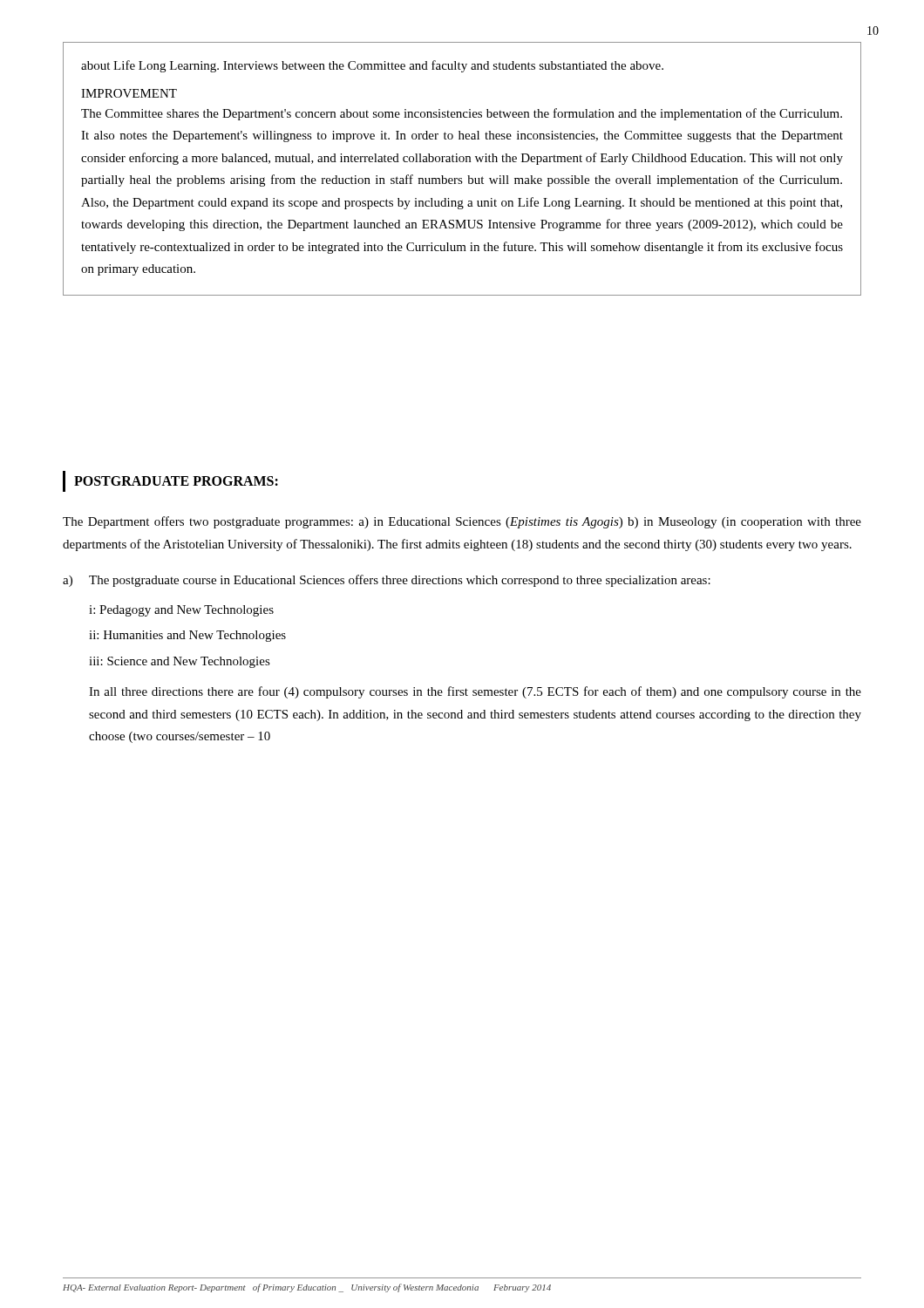The width and height of the screenshot is (924, 1308).
Task: Select the block starting "a) The postgraduate course in Educational Sciences"
Action: point(387,580)
